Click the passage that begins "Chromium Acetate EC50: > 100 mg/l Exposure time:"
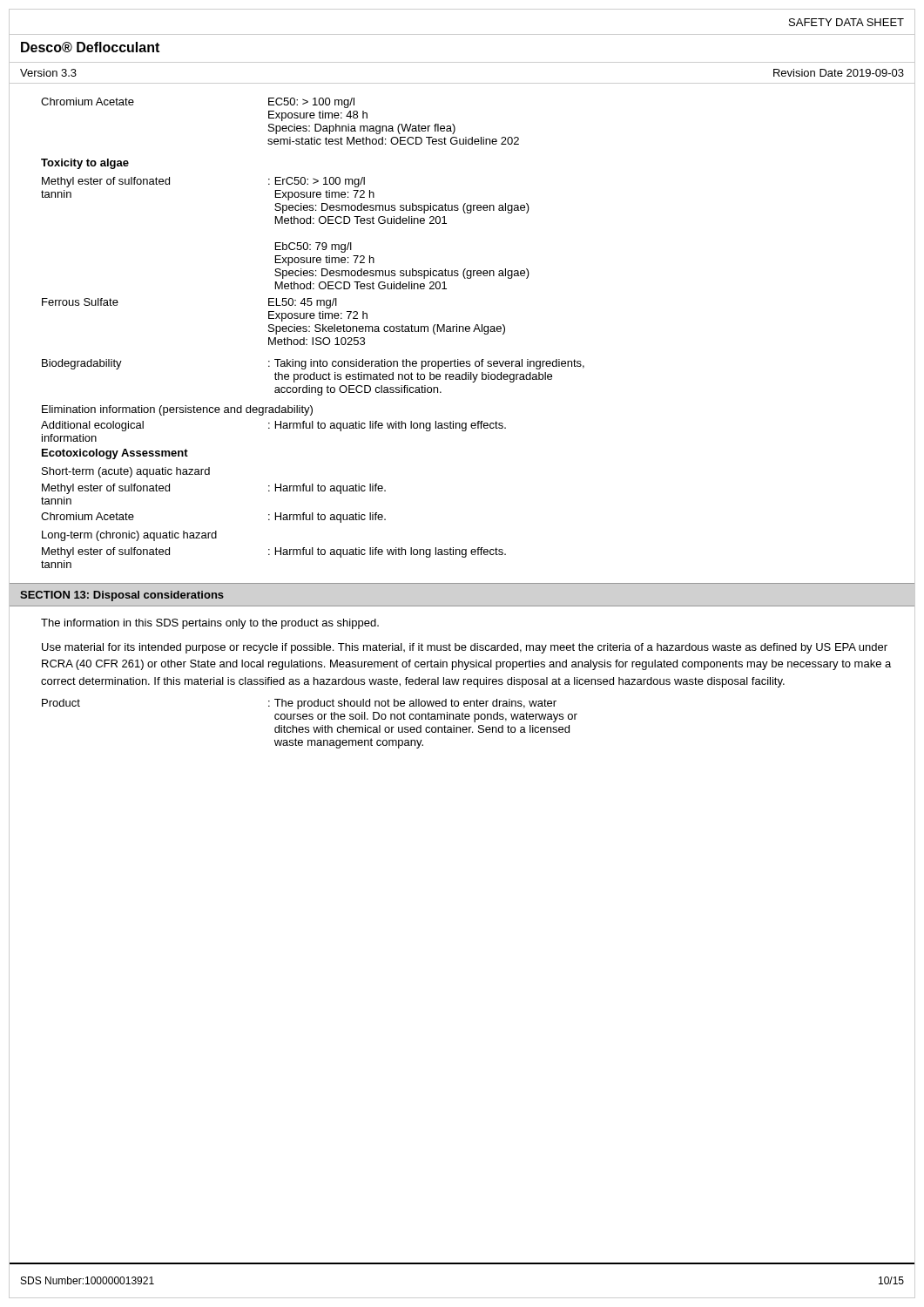 (x=462, y=121)
